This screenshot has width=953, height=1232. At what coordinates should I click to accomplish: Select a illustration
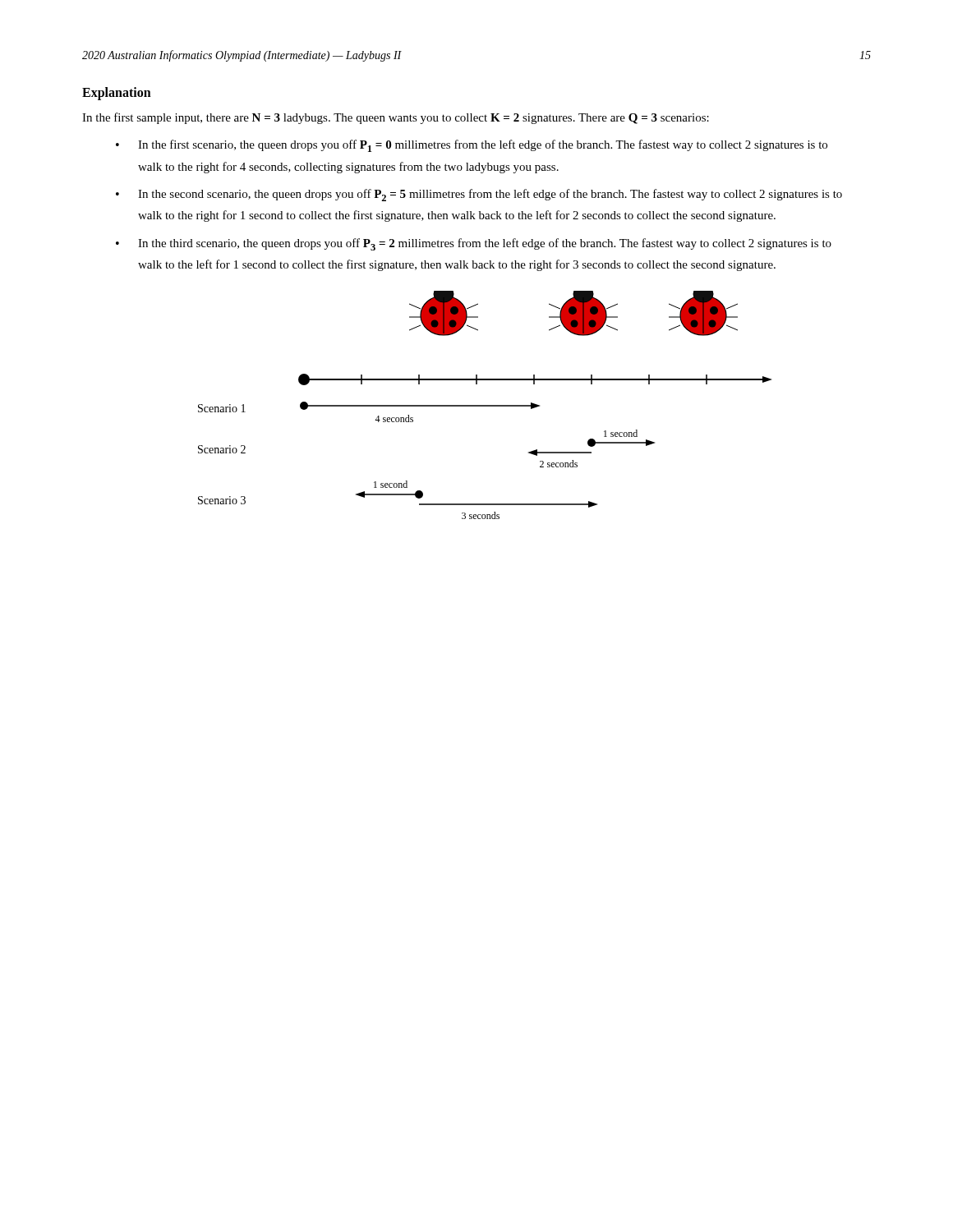[476, 431]
